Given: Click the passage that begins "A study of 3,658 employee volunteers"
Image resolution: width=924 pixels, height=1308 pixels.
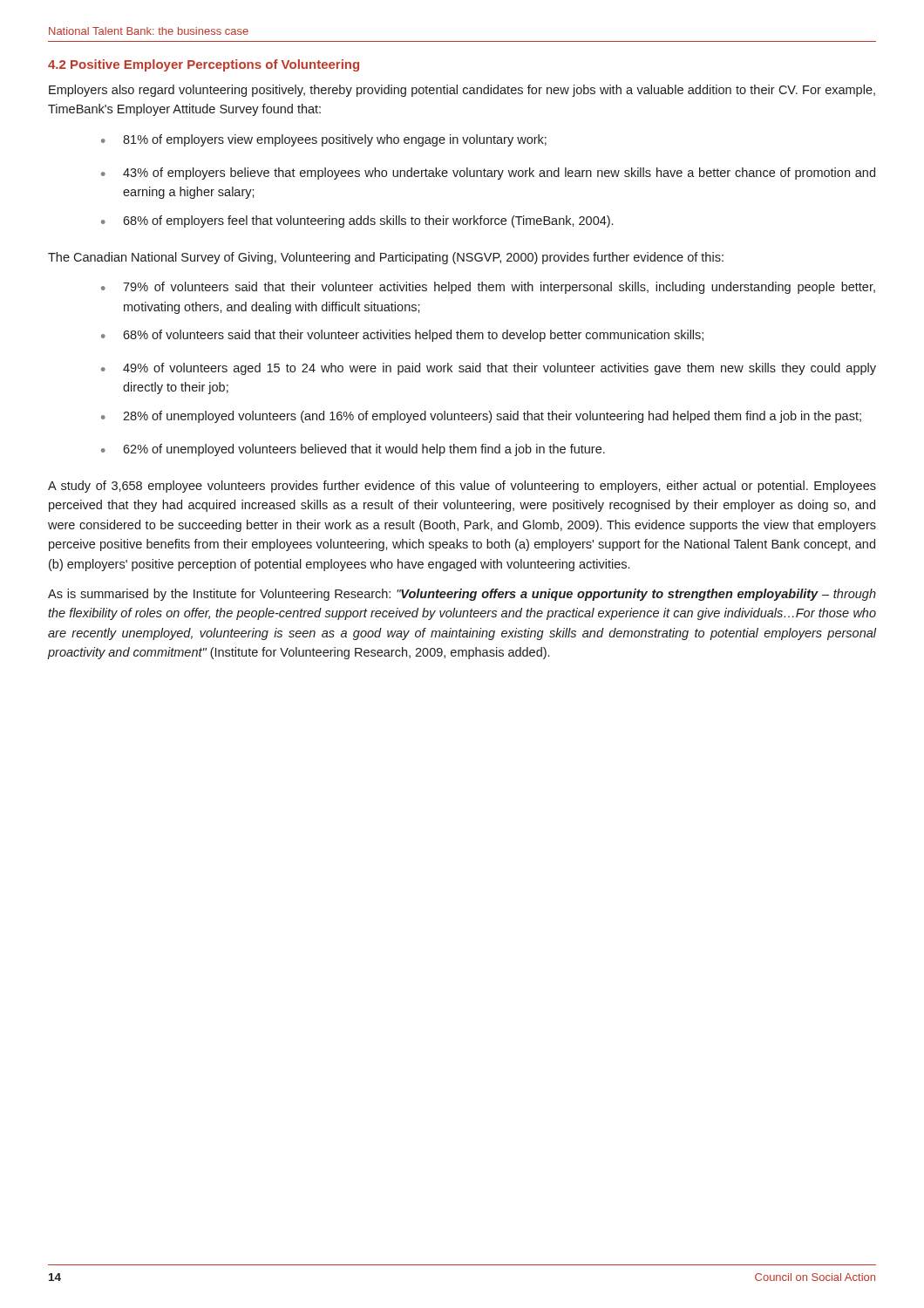Looking at the screenshot, I should point(462,525).
